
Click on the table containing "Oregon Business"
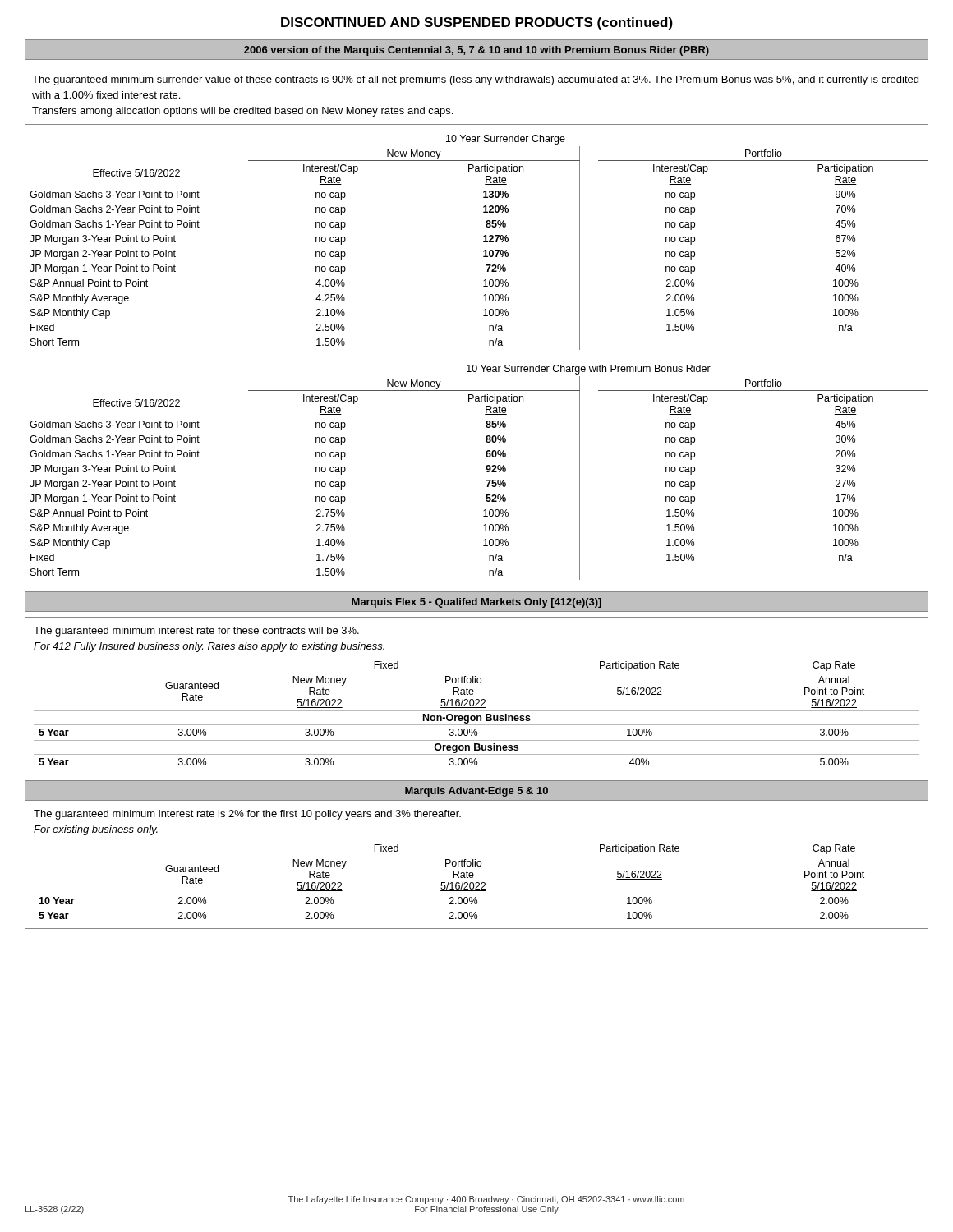click(x=476, y=713)
